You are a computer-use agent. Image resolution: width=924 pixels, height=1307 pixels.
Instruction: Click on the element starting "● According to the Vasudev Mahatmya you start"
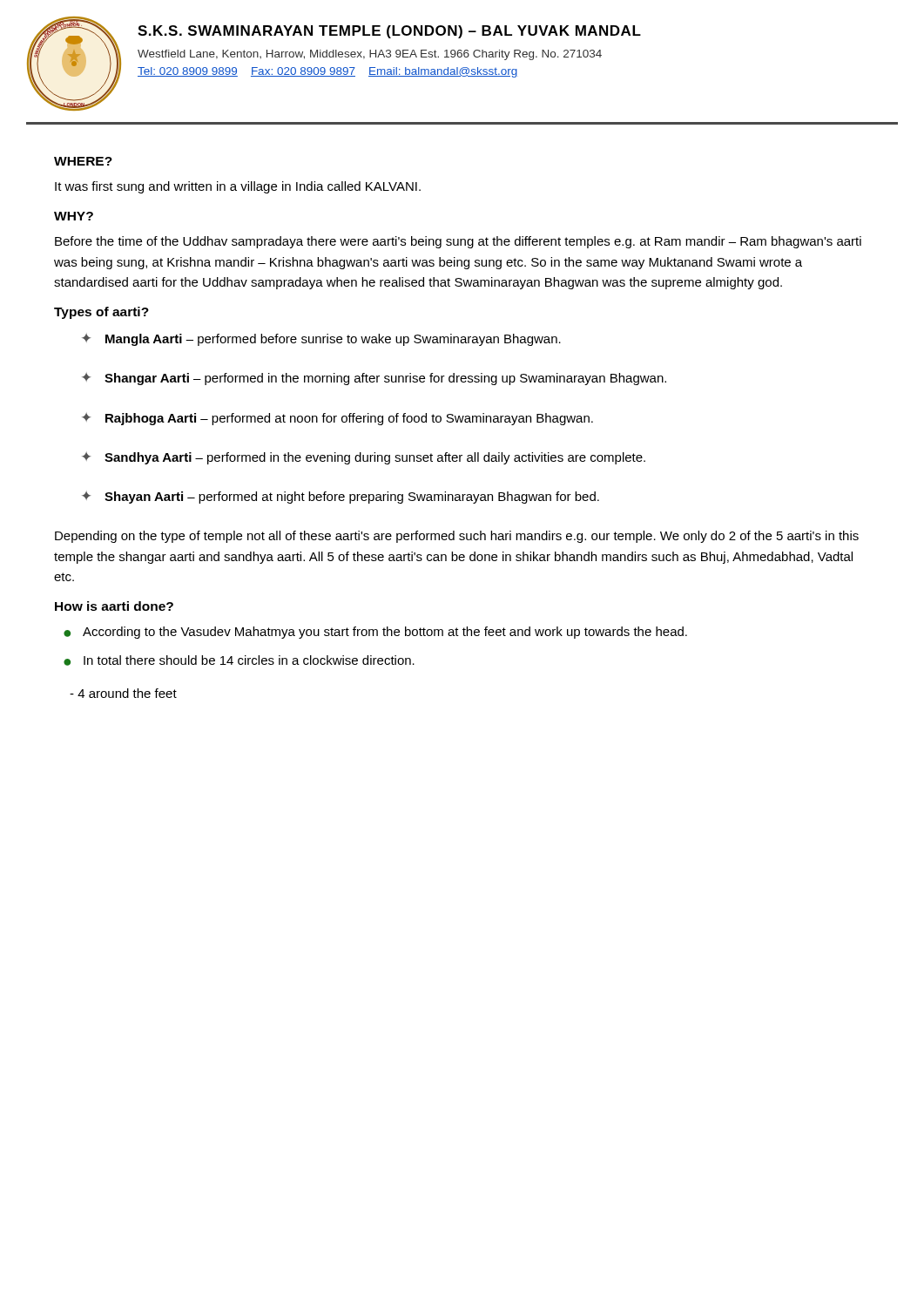pos(375,633)
